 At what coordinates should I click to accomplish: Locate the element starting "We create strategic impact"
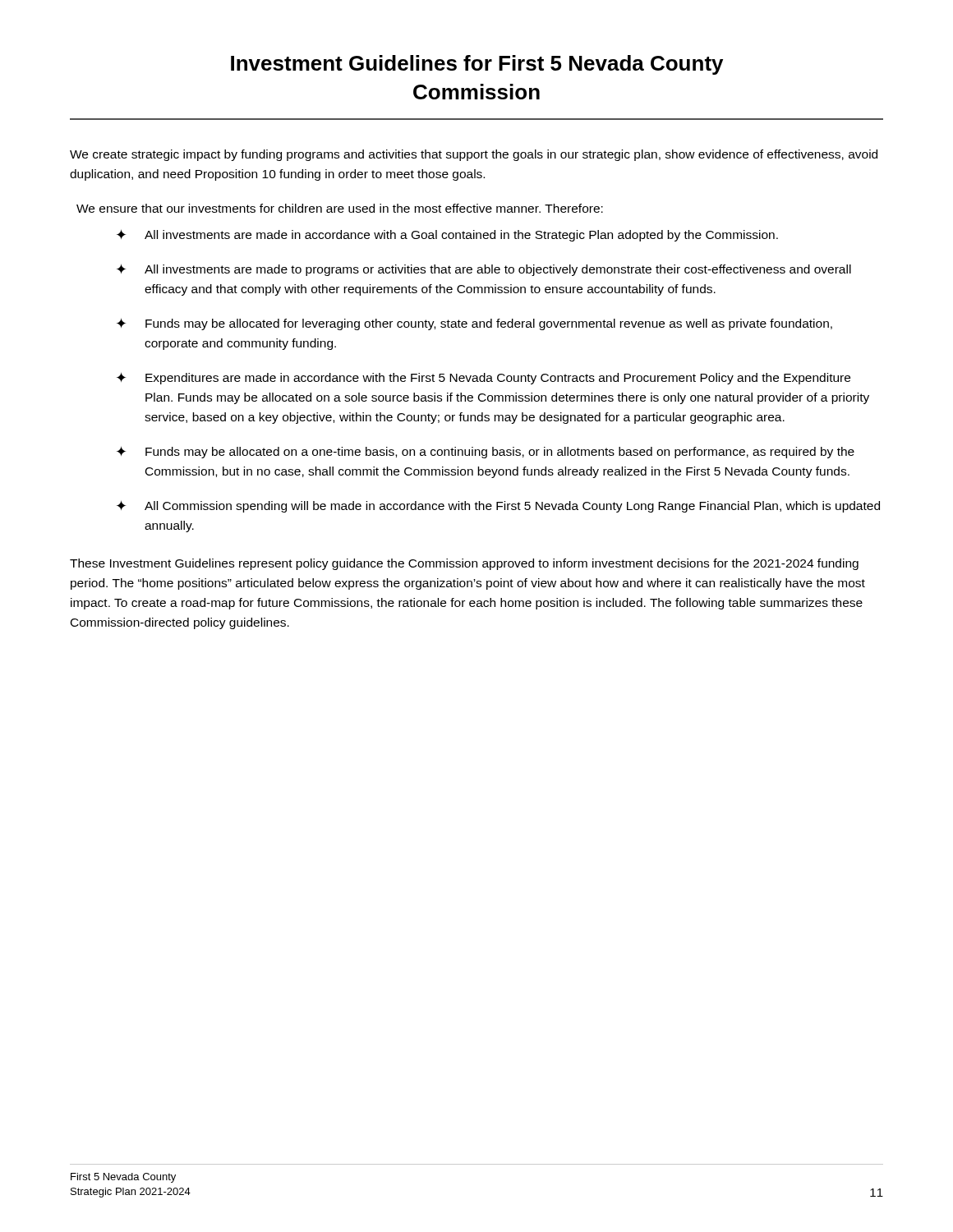click(x=474, y=164)
